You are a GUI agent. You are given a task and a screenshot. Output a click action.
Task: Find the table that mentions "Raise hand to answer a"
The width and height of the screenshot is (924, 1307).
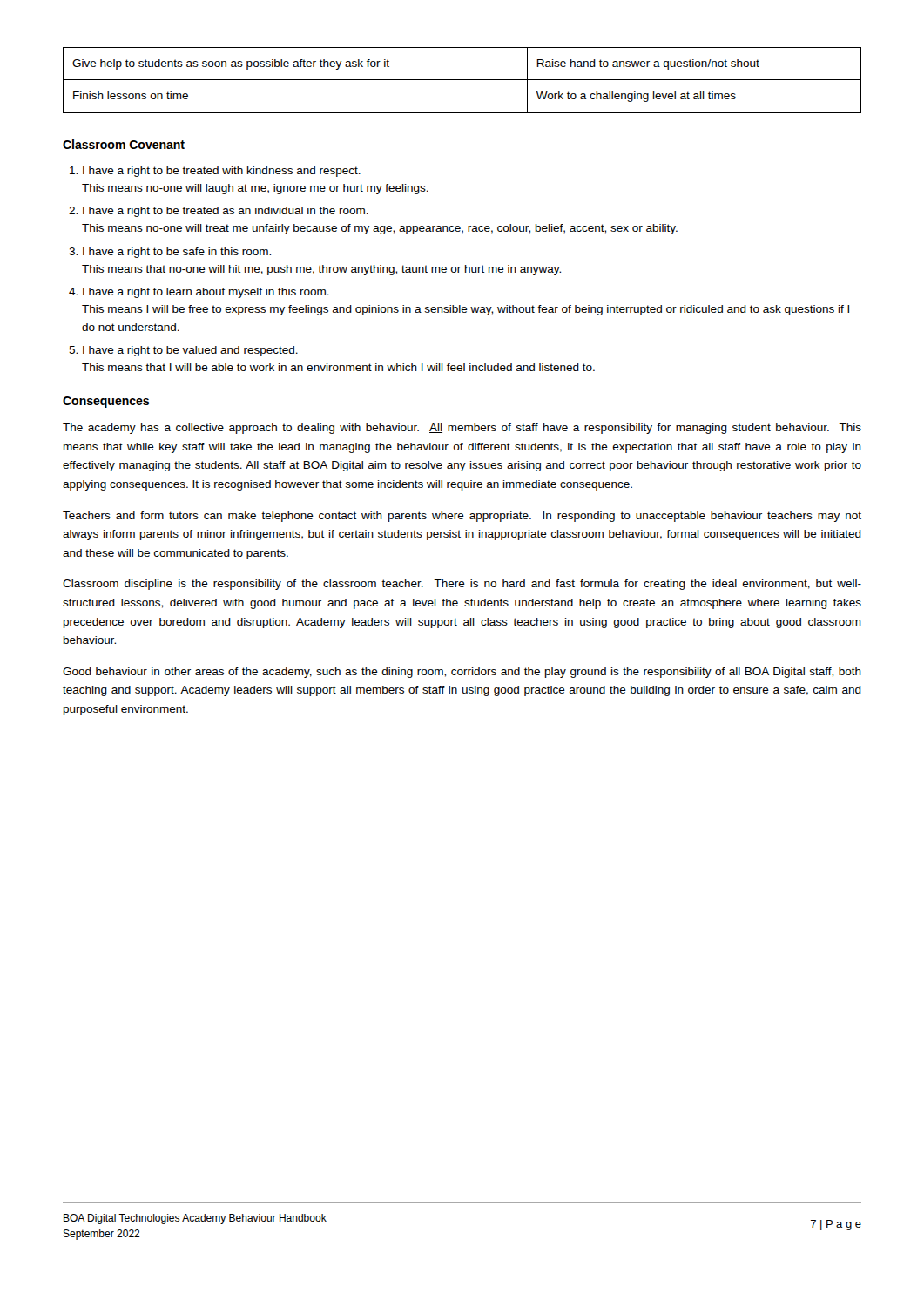pyautogui.click(x=462, y=80)
